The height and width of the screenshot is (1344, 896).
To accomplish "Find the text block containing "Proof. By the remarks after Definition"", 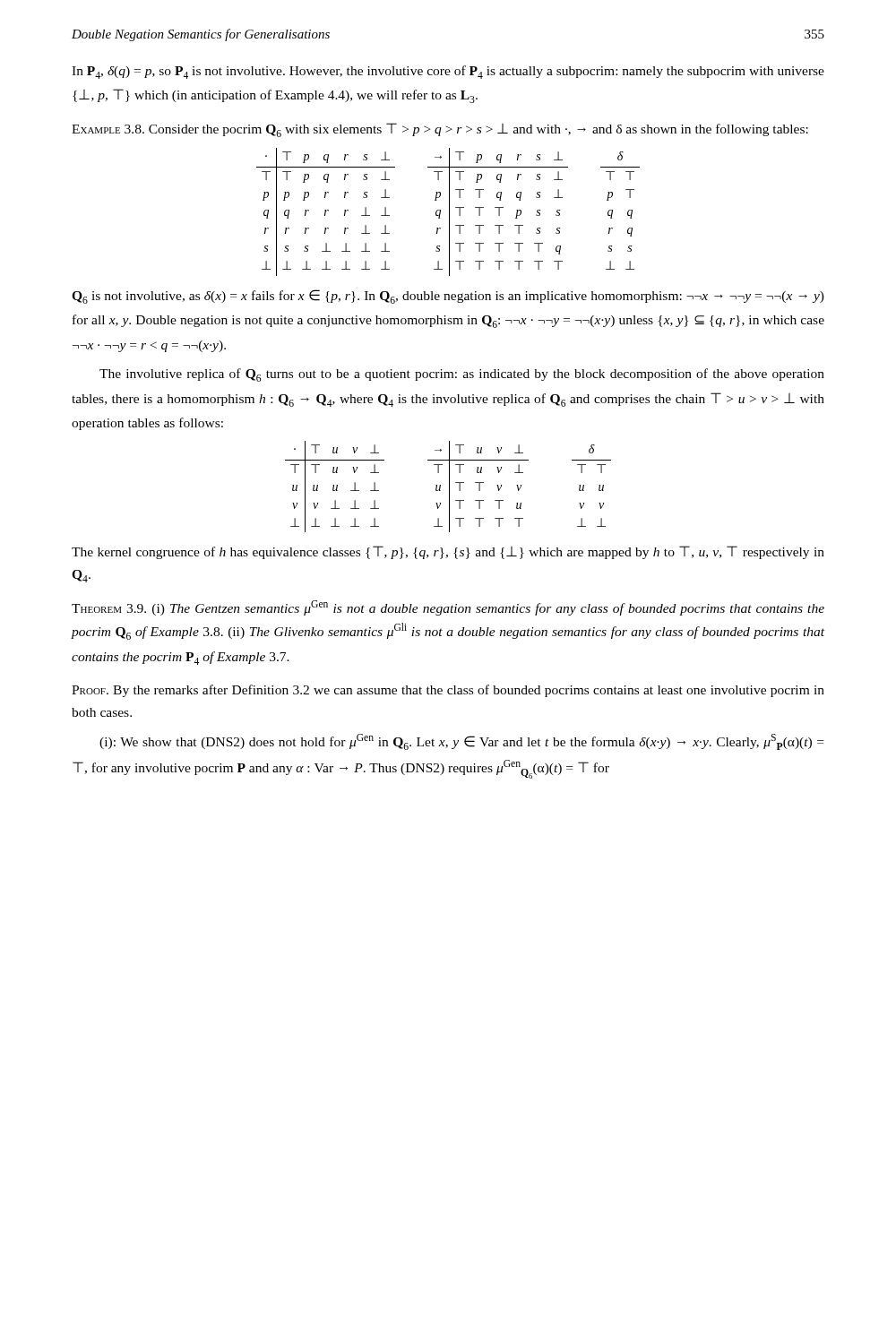I will click(x=448, y=731).
